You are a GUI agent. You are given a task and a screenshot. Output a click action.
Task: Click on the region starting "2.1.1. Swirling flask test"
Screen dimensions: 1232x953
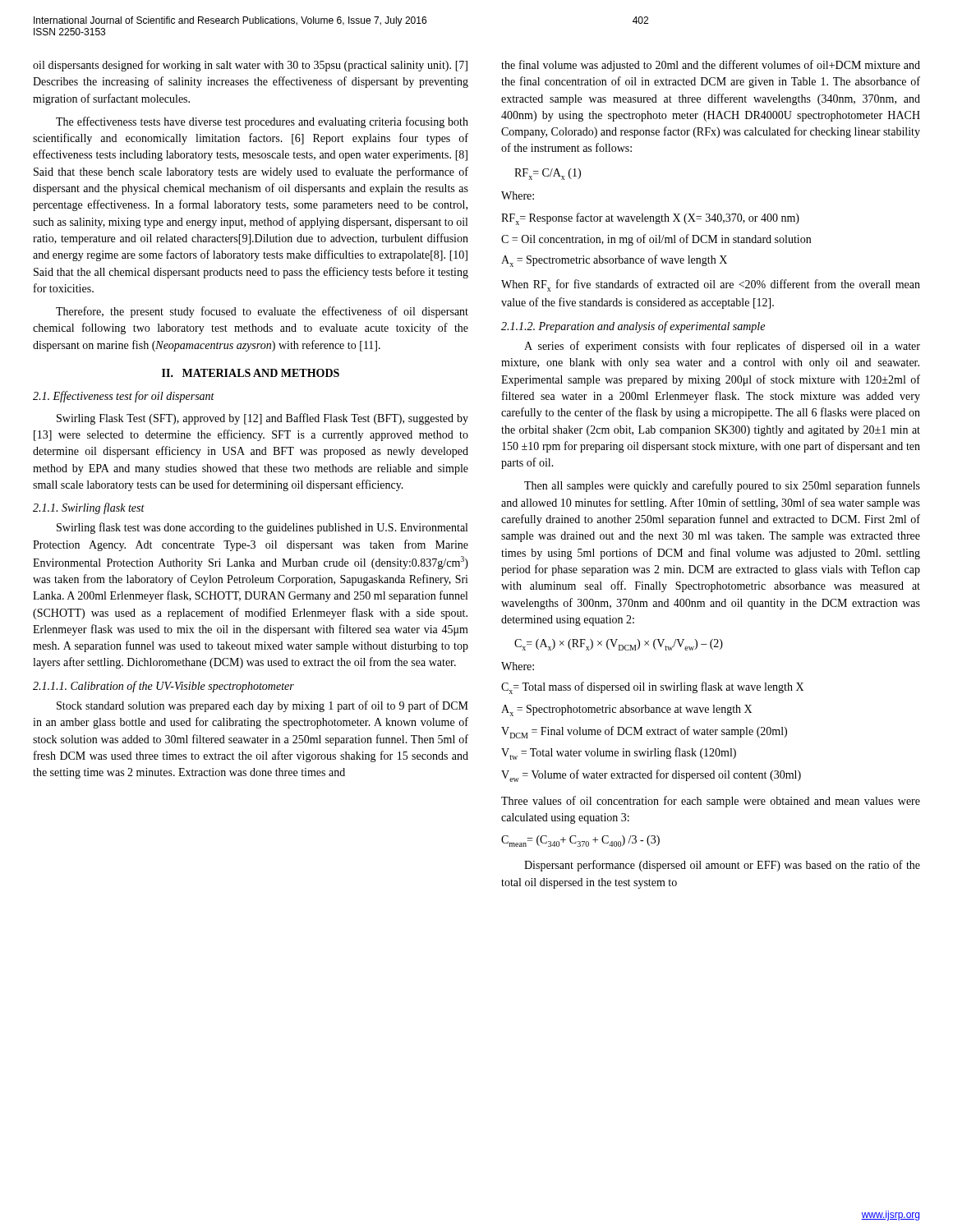coord(89,508)
